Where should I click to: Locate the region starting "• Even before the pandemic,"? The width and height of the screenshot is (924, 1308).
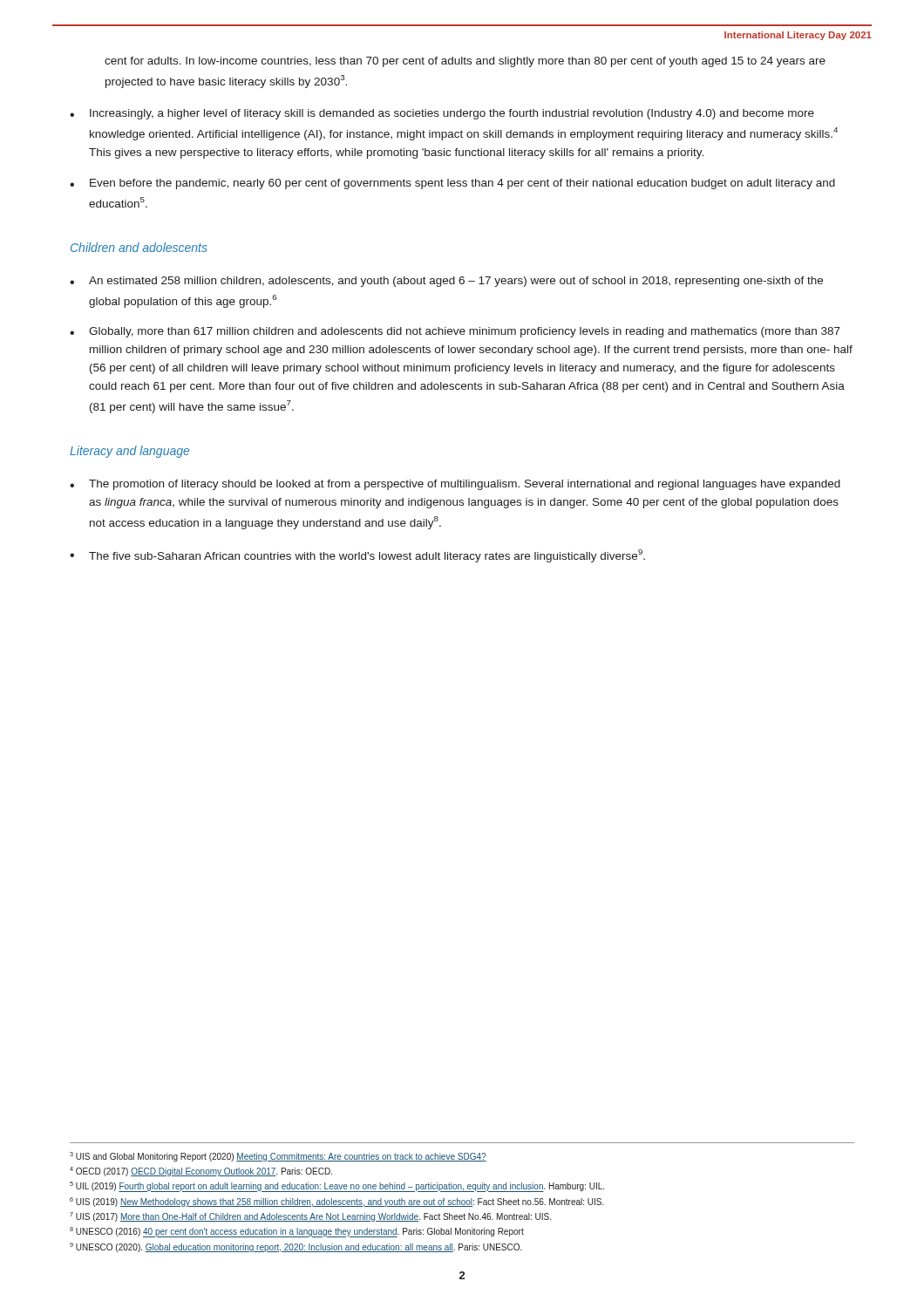pos(462,193)
